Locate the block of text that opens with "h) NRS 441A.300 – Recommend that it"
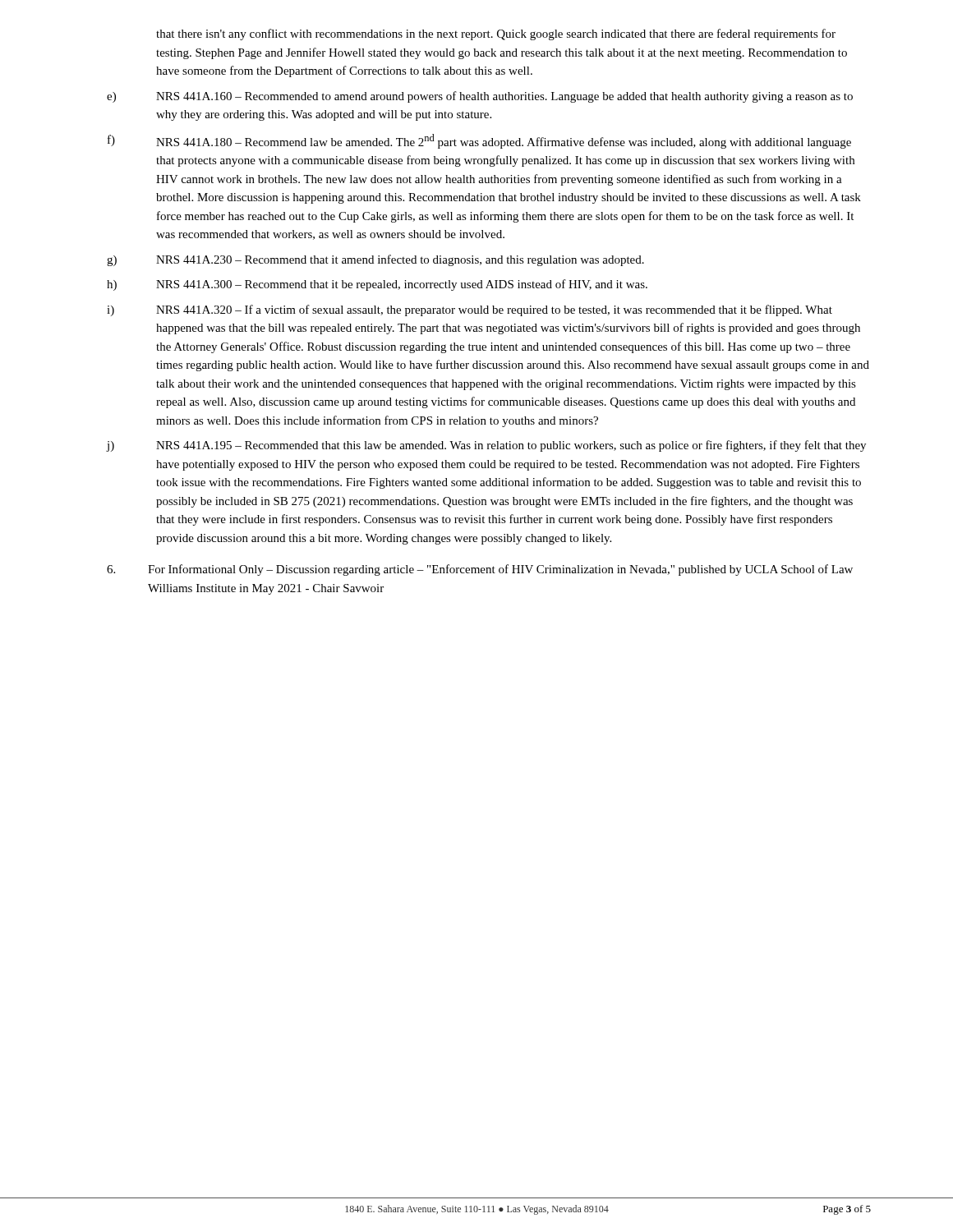 pyautogui.click(x=489, y=284)
